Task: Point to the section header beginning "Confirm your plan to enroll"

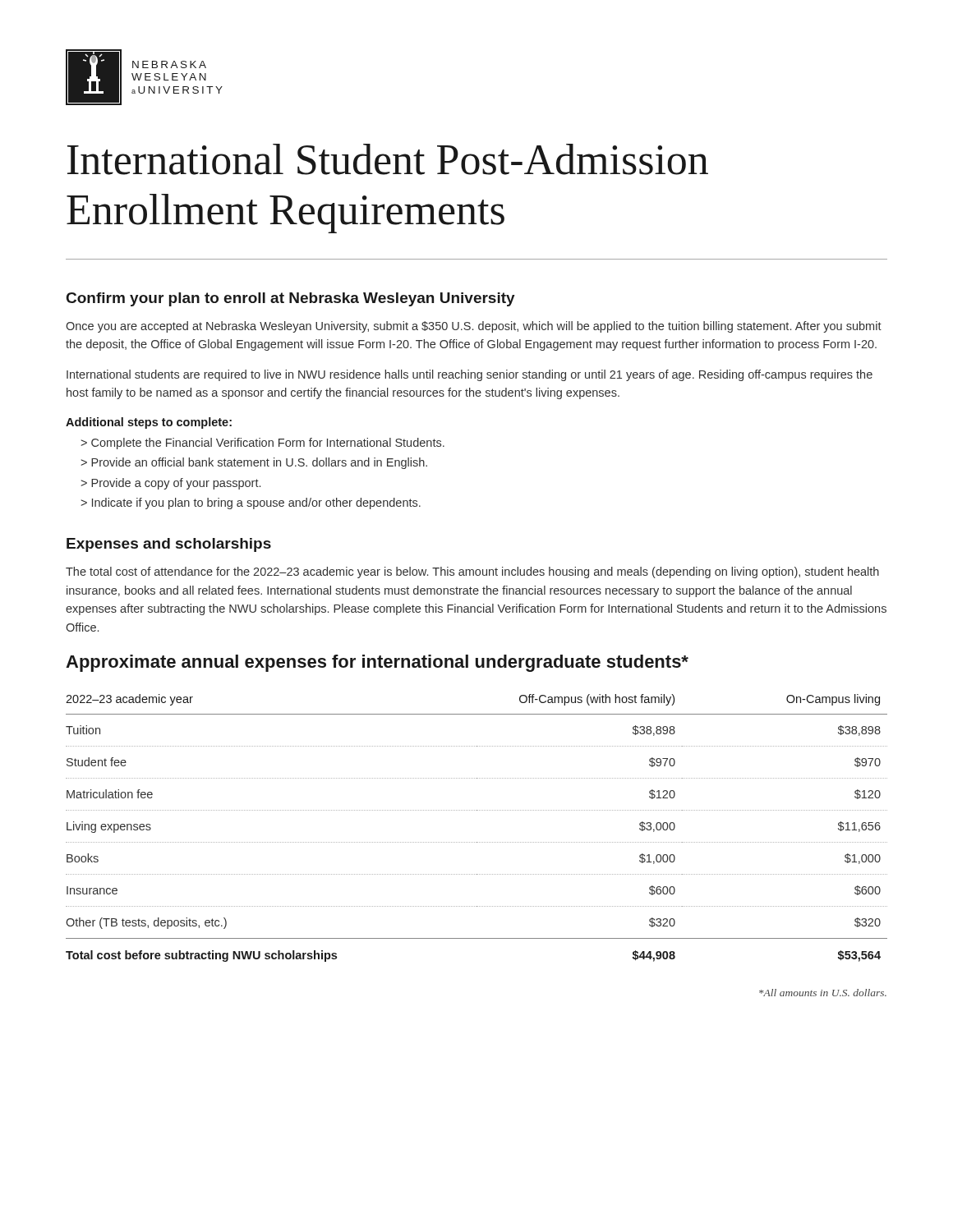Action: 476,298
